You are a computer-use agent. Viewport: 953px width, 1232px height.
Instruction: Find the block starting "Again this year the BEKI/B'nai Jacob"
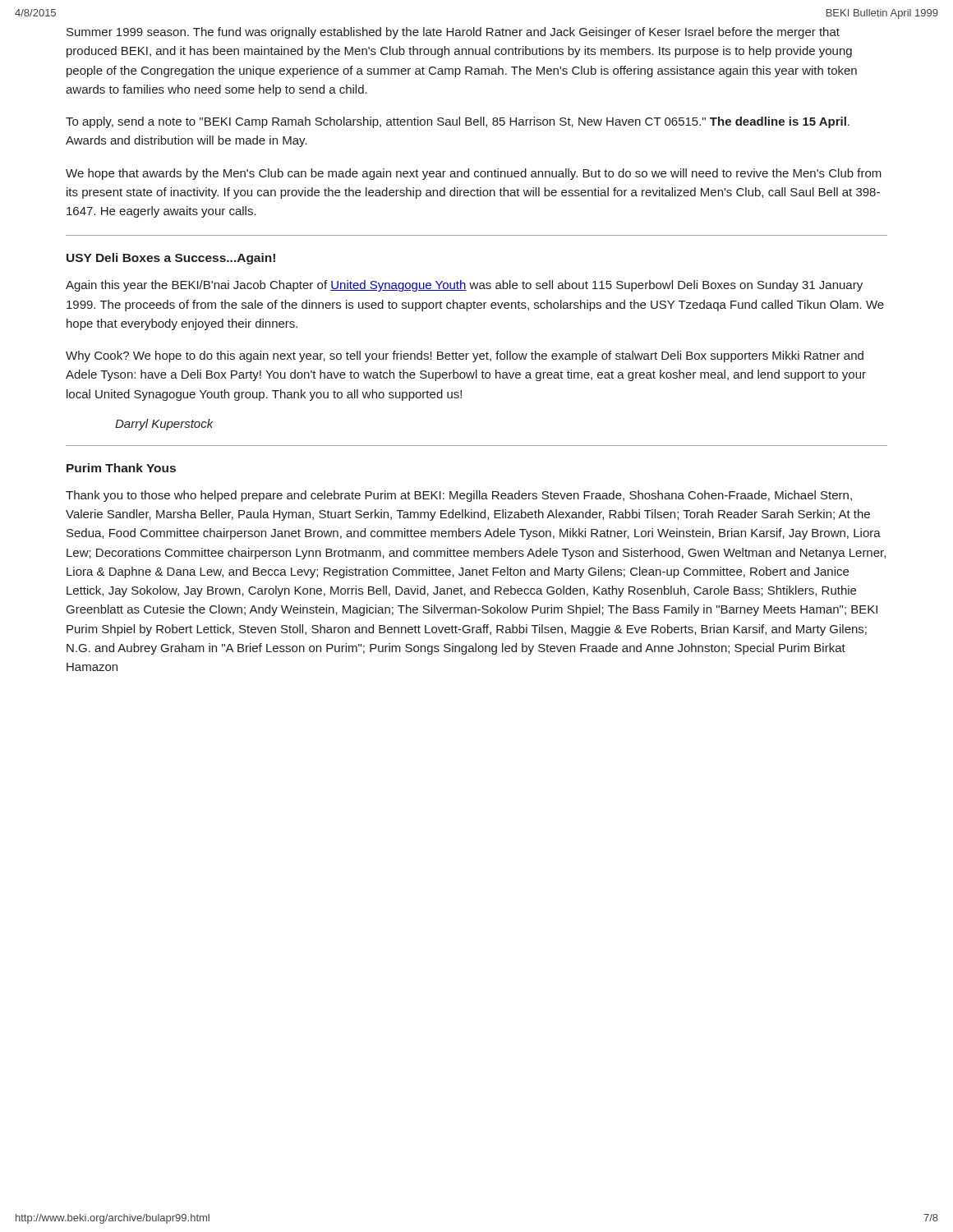(475, 304)
